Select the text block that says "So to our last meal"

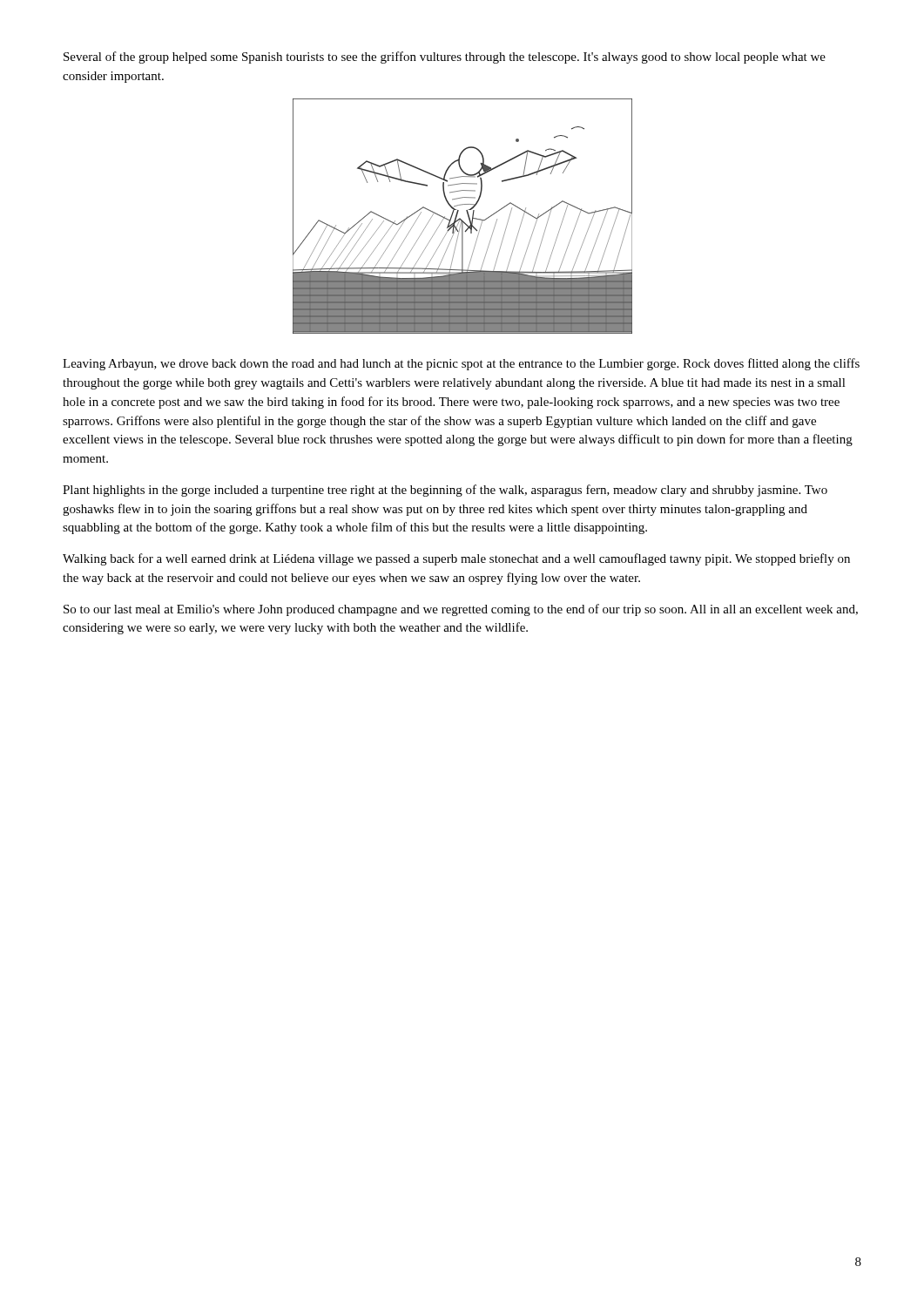[x=461, y=618]
